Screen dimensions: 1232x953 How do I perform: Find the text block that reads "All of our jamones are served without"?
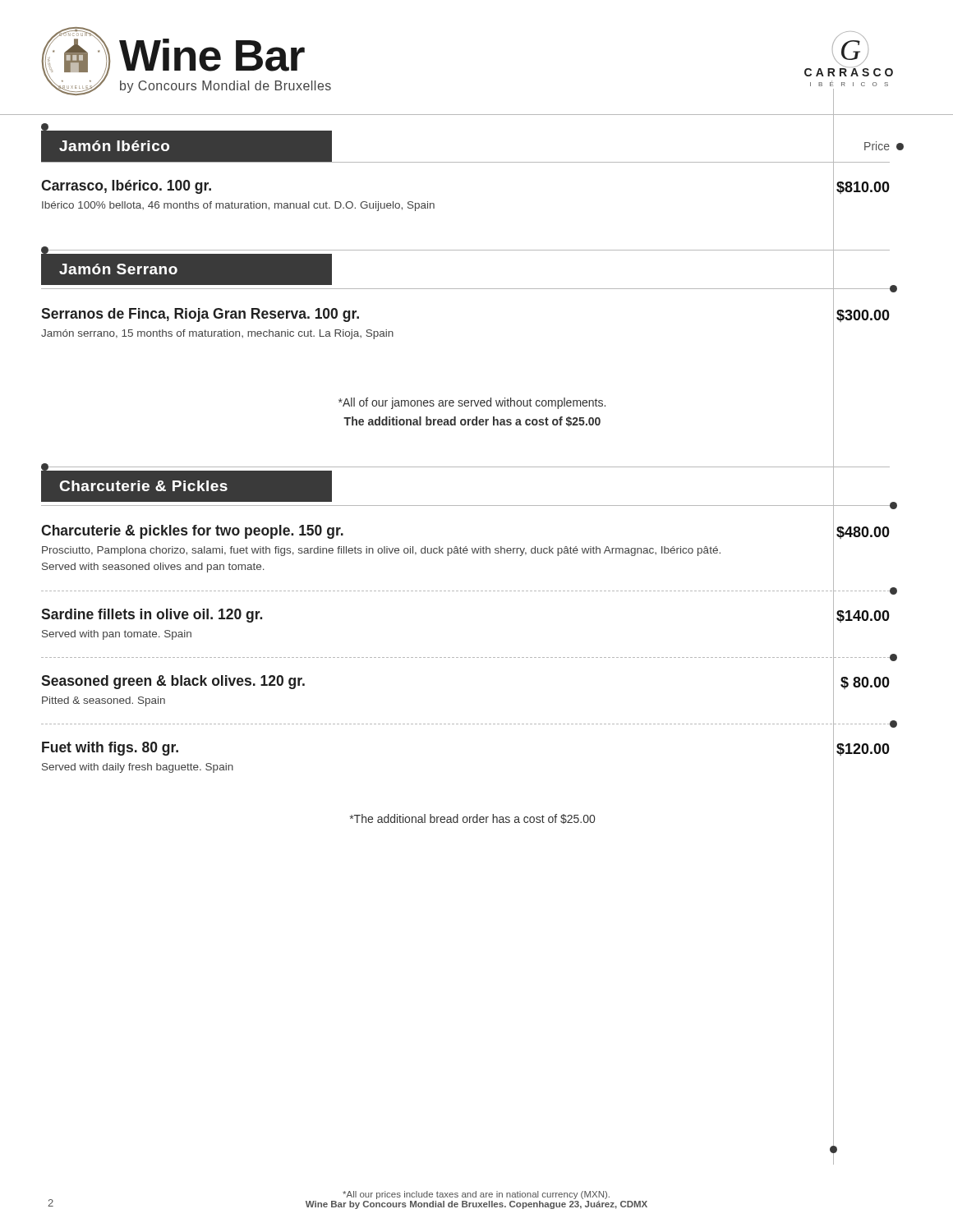[x=472, y=412]
